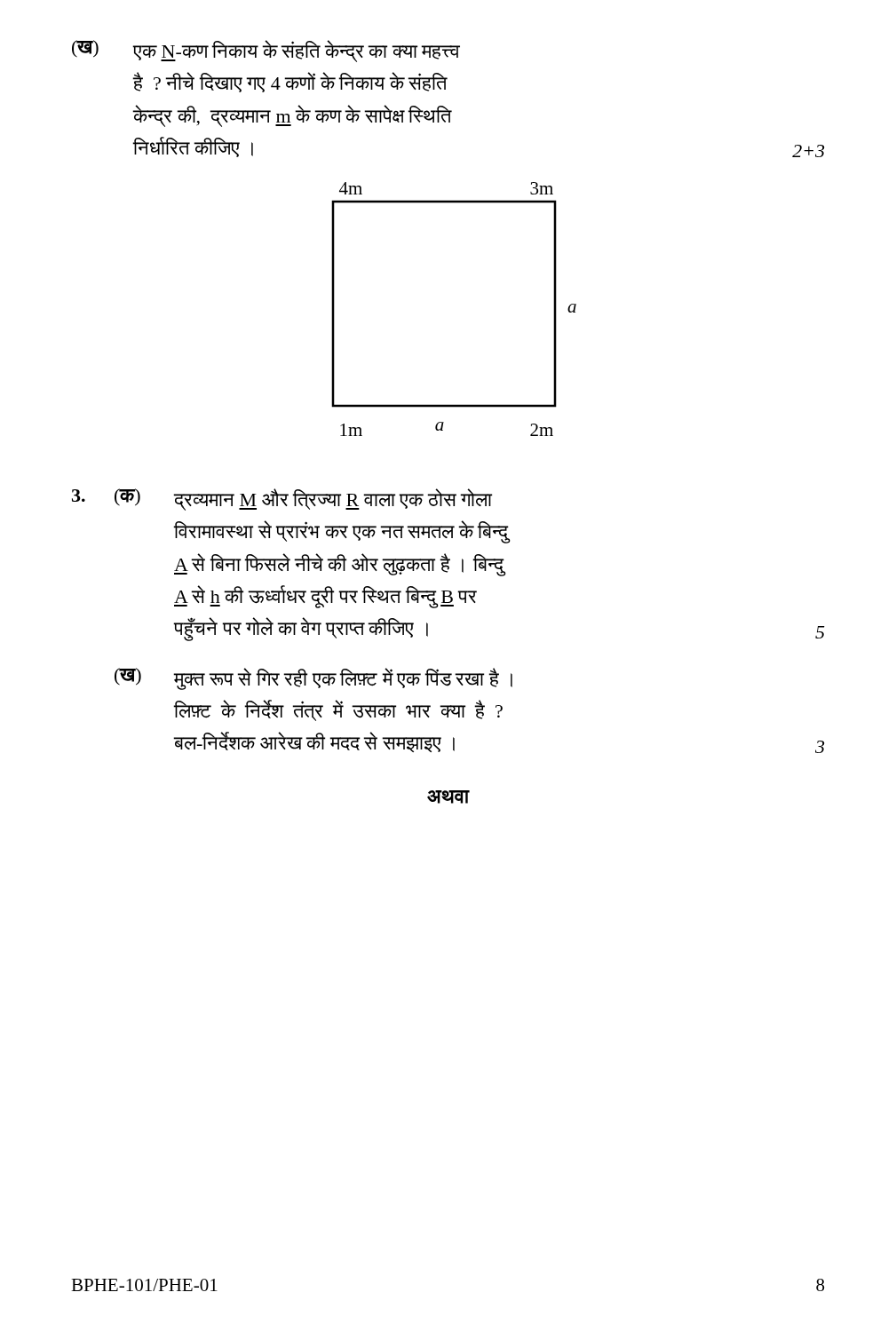Image resolution: width=896 pixels, height=1332 pixels.
Task: Select the element starting "(ख) एक N-कण निकाय"
Action: pos(448,100)
